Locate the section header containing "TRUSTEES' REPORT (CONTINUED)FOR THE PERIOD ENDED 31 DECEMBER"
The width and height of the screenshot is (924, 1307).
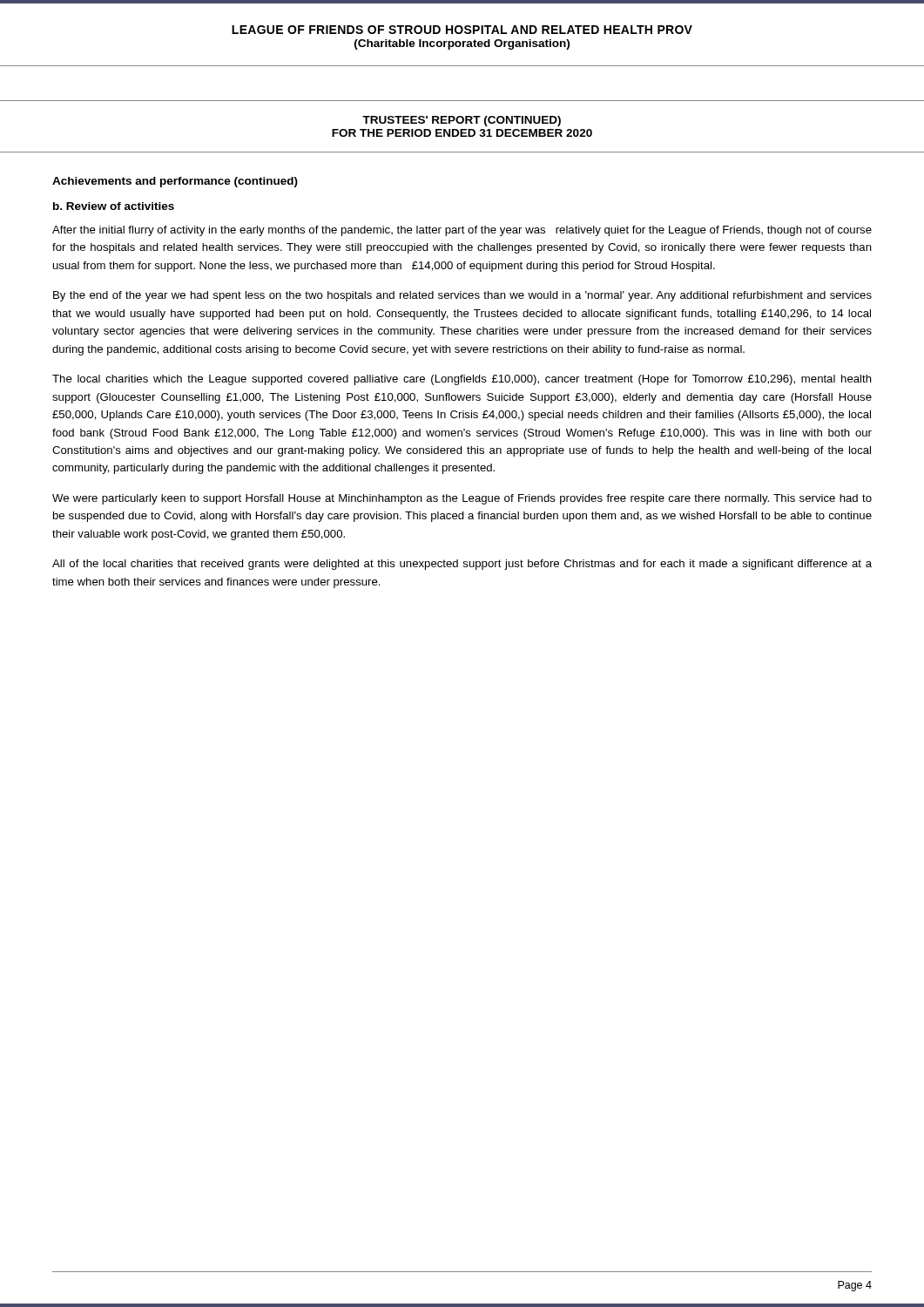click(x=462, y=126)
